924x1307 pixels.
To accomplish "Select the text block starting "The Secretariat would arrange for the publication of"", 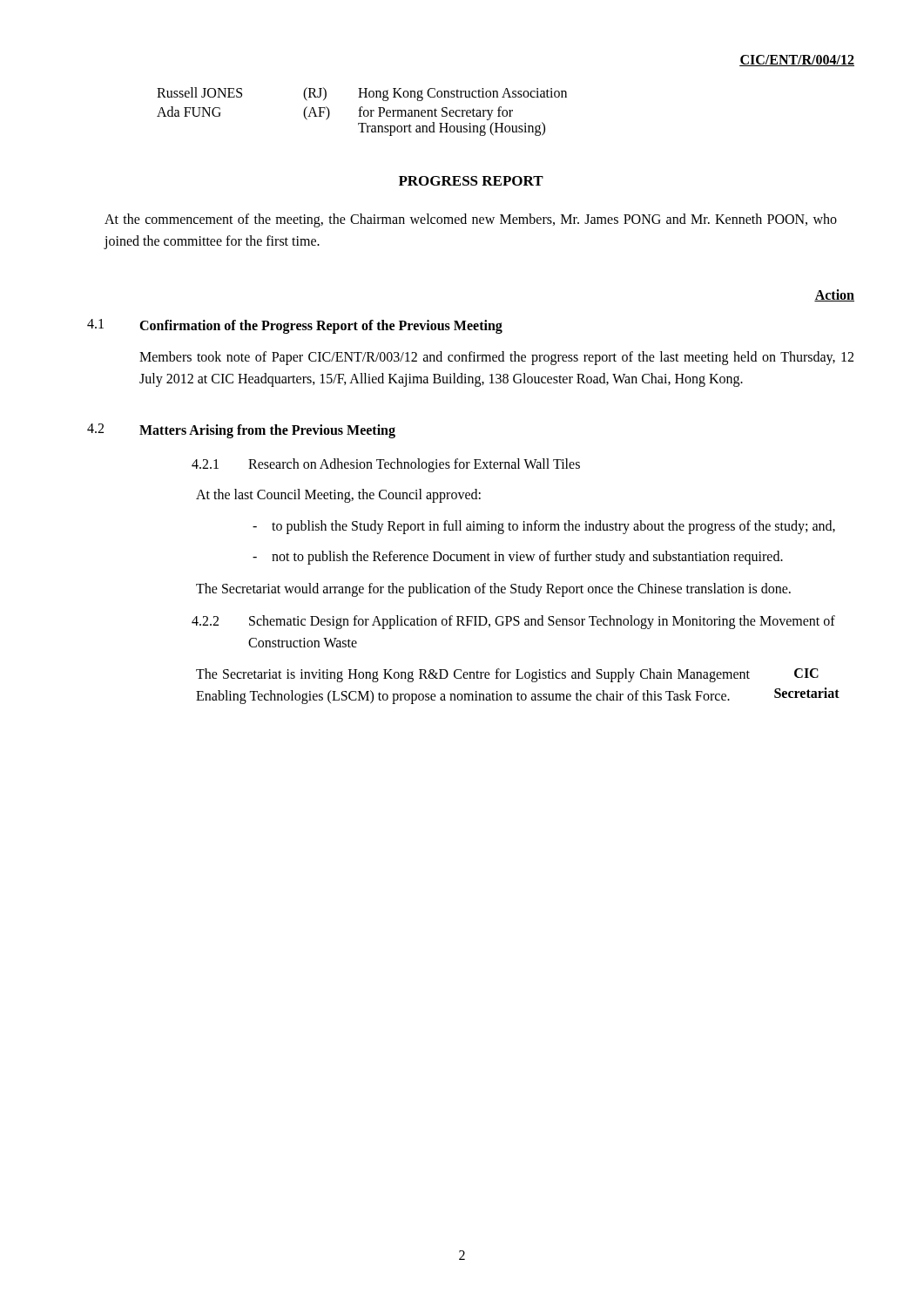I will pyautogui.click(x=494, y=589).
